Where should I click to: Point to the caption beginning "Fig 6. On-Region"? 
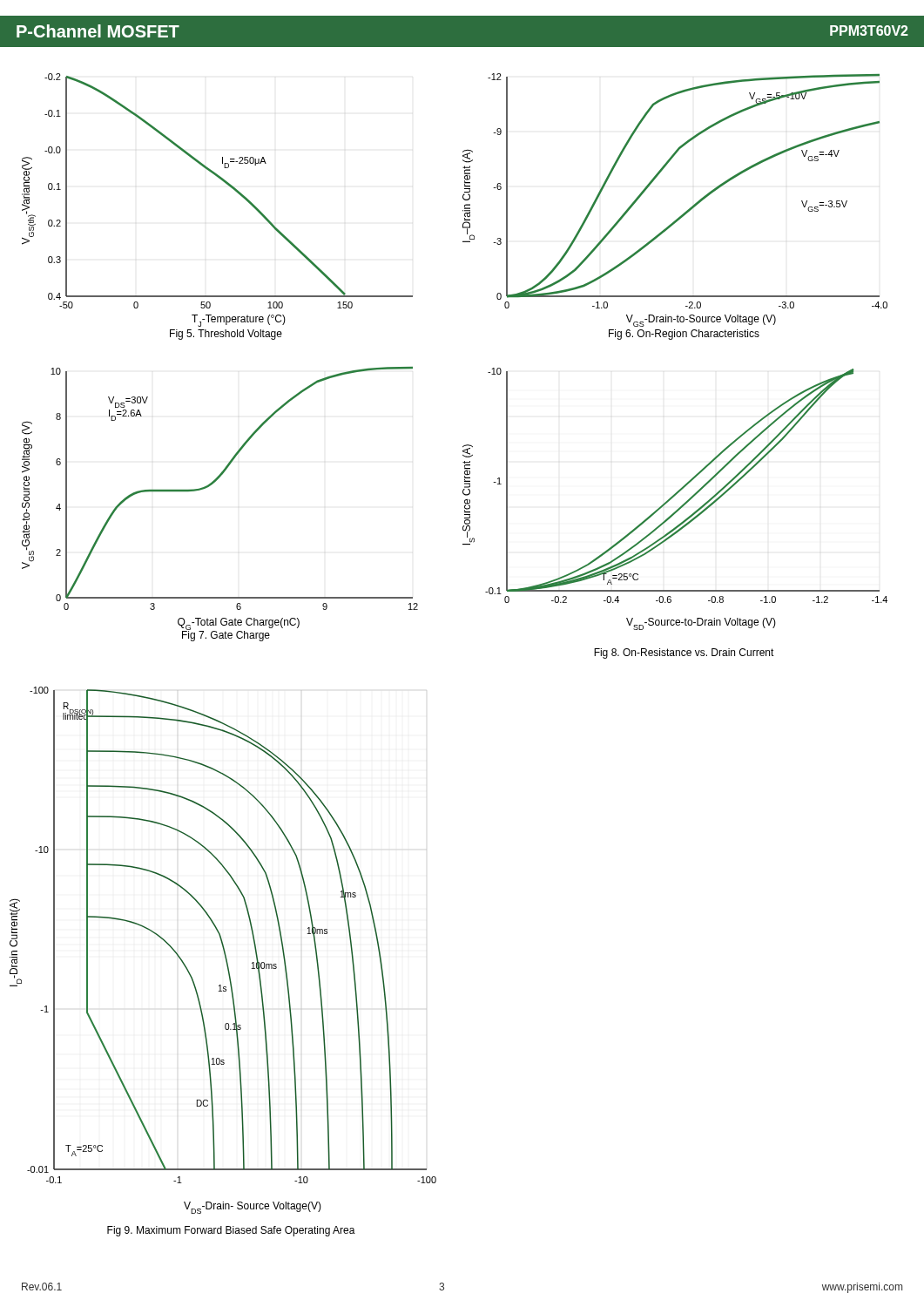pyautogui.click(x=684, y=334)
